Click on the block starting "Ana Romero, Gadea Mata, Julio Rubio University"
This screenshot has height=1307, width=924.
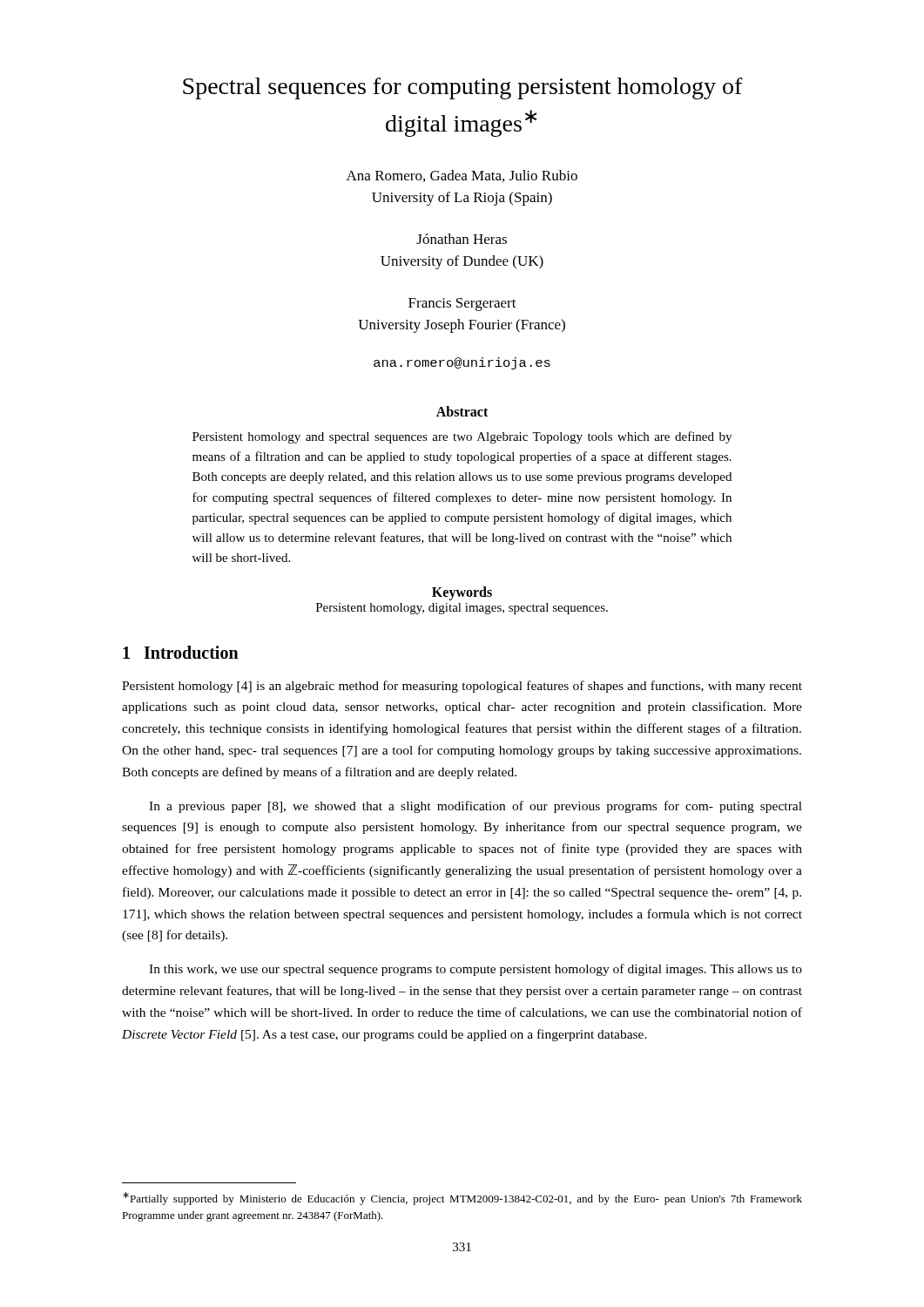coord(462,187)
